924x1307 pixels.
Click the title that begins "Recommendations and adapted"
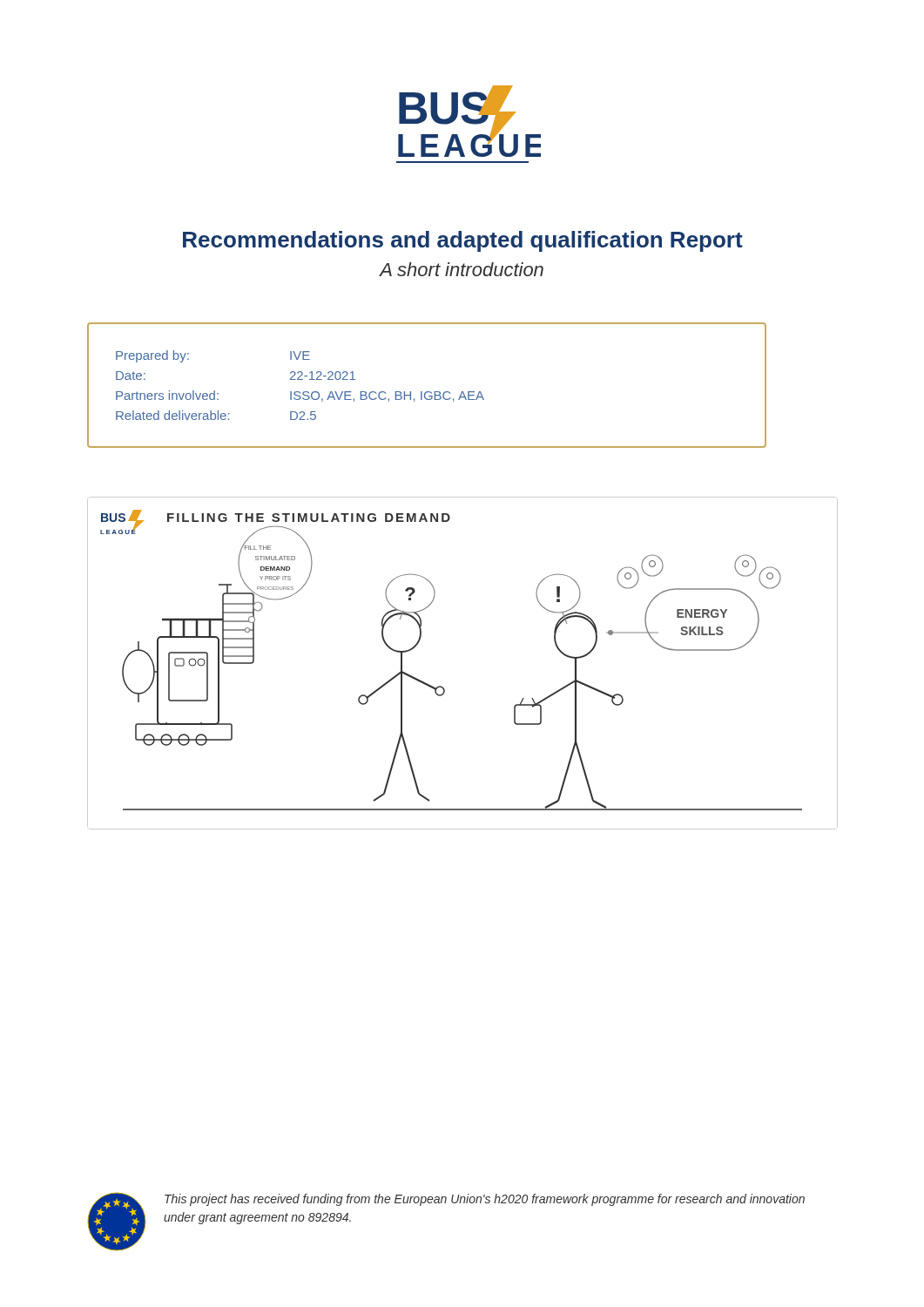(x=462, y=254)
